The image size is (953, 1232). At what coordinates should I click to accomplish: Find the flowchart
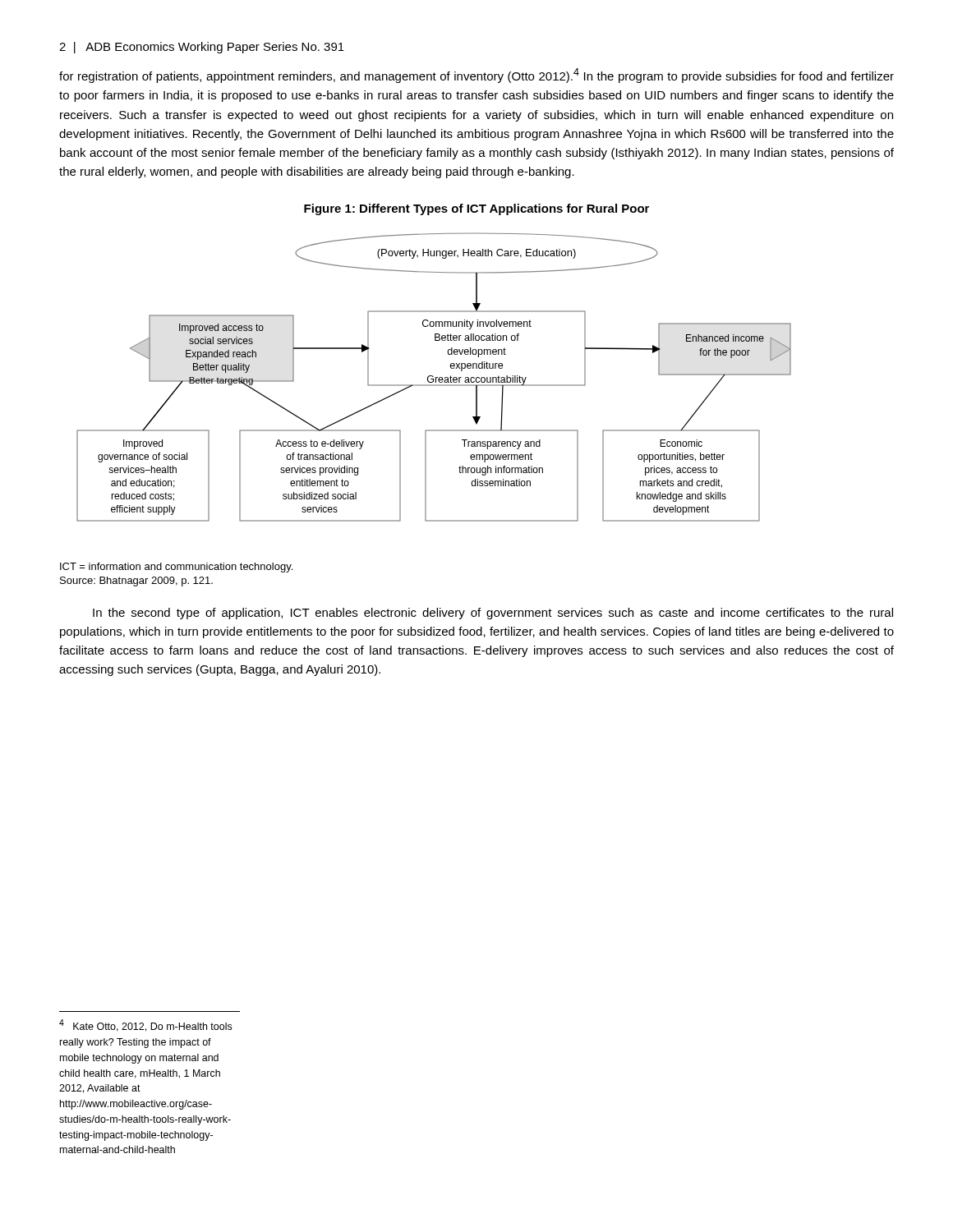(x=476, y=391)
